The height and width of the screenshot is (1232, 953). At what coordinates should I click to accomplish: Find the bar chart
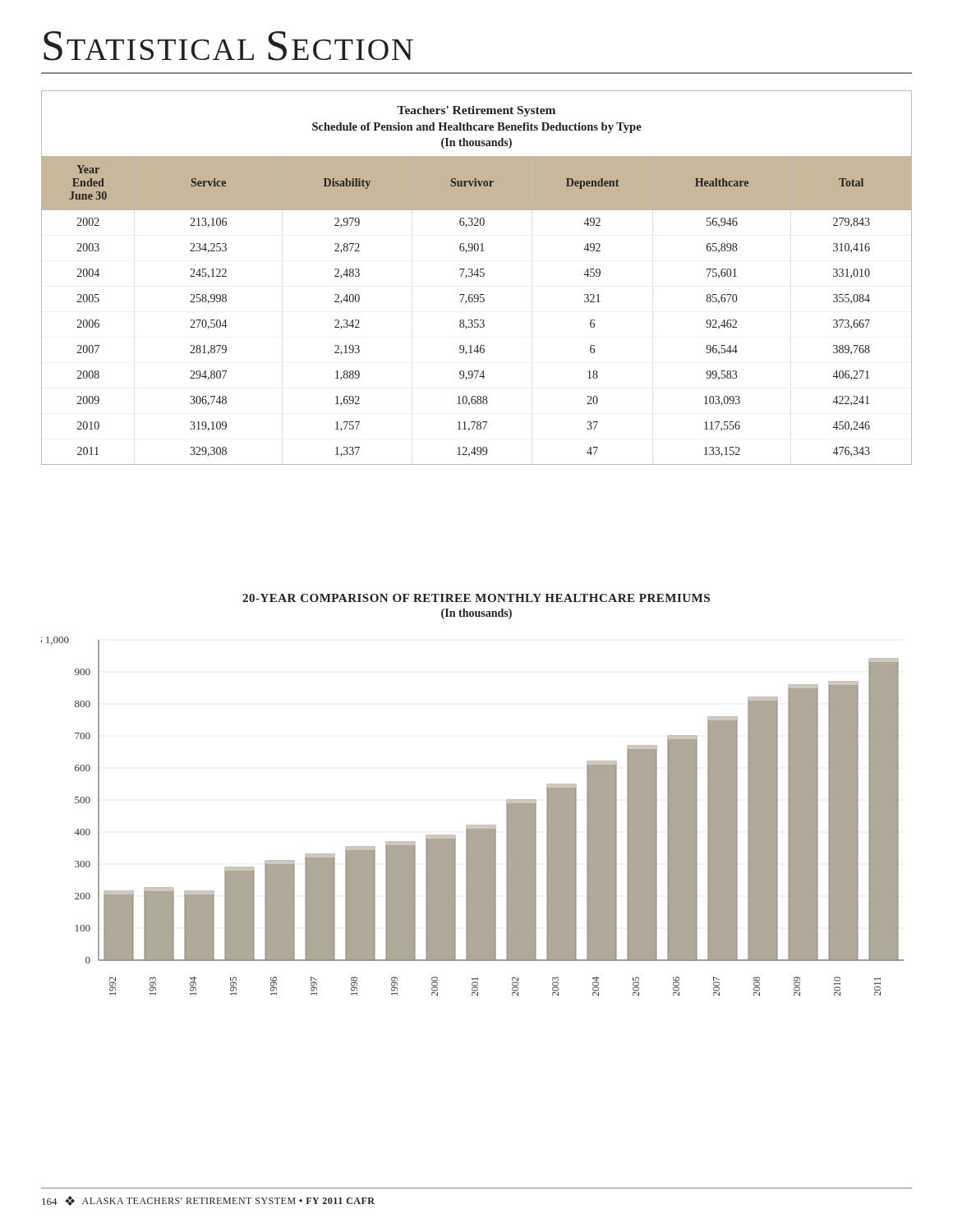[476, 829]
